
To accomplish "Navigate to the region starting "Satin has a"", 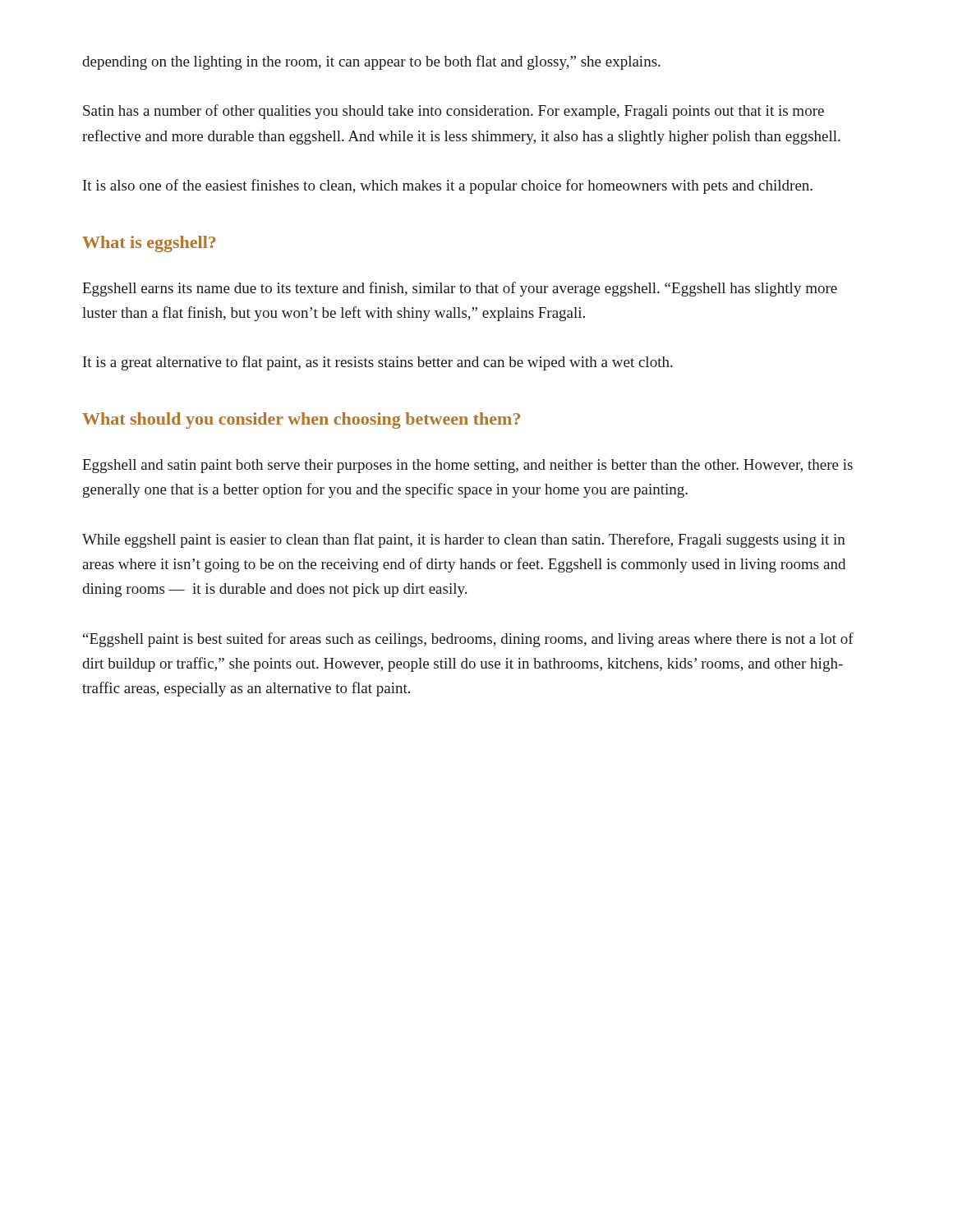I will (x=462, y=123).
